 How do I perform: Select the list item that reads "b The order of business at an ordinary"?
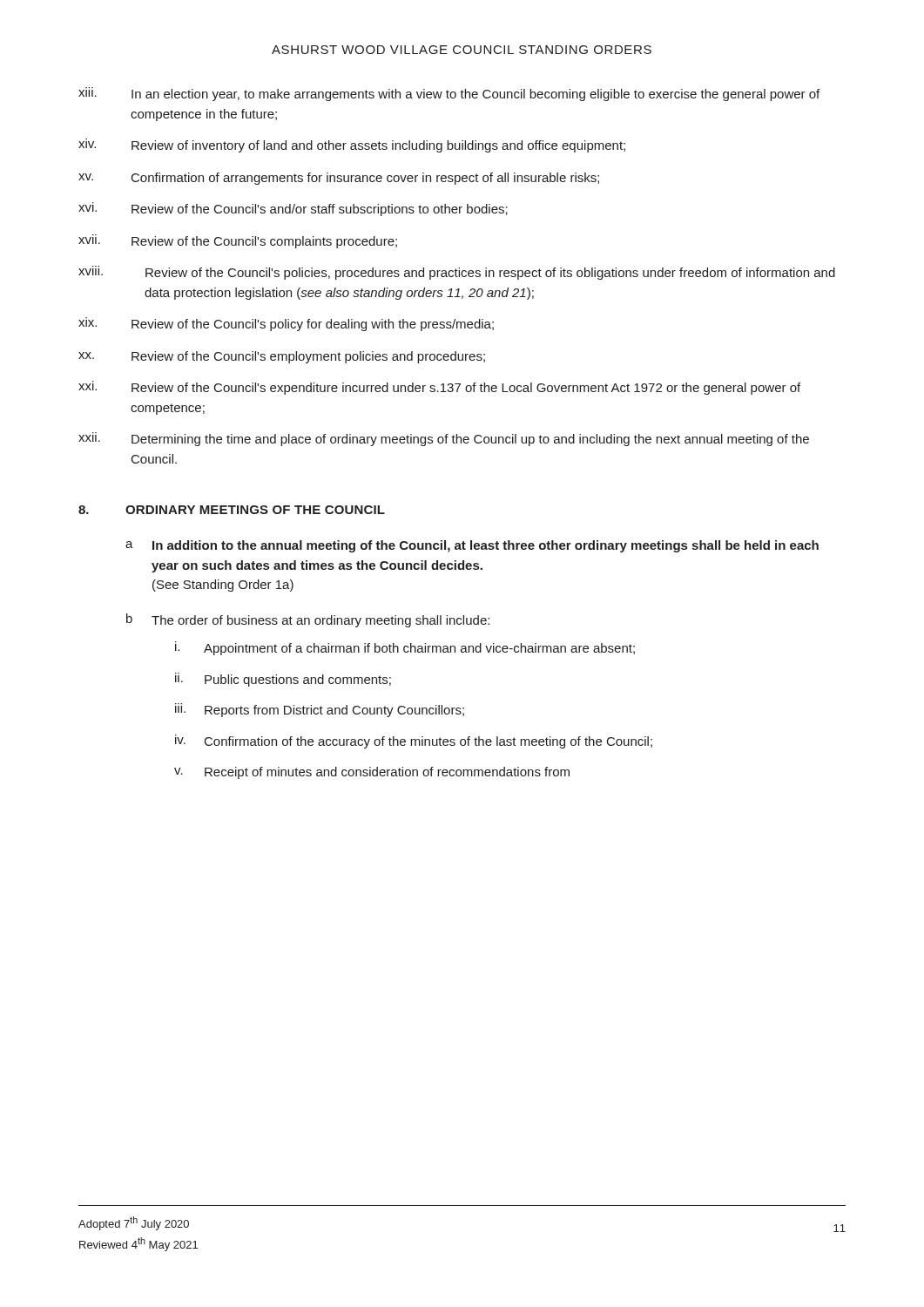(486, 620)
